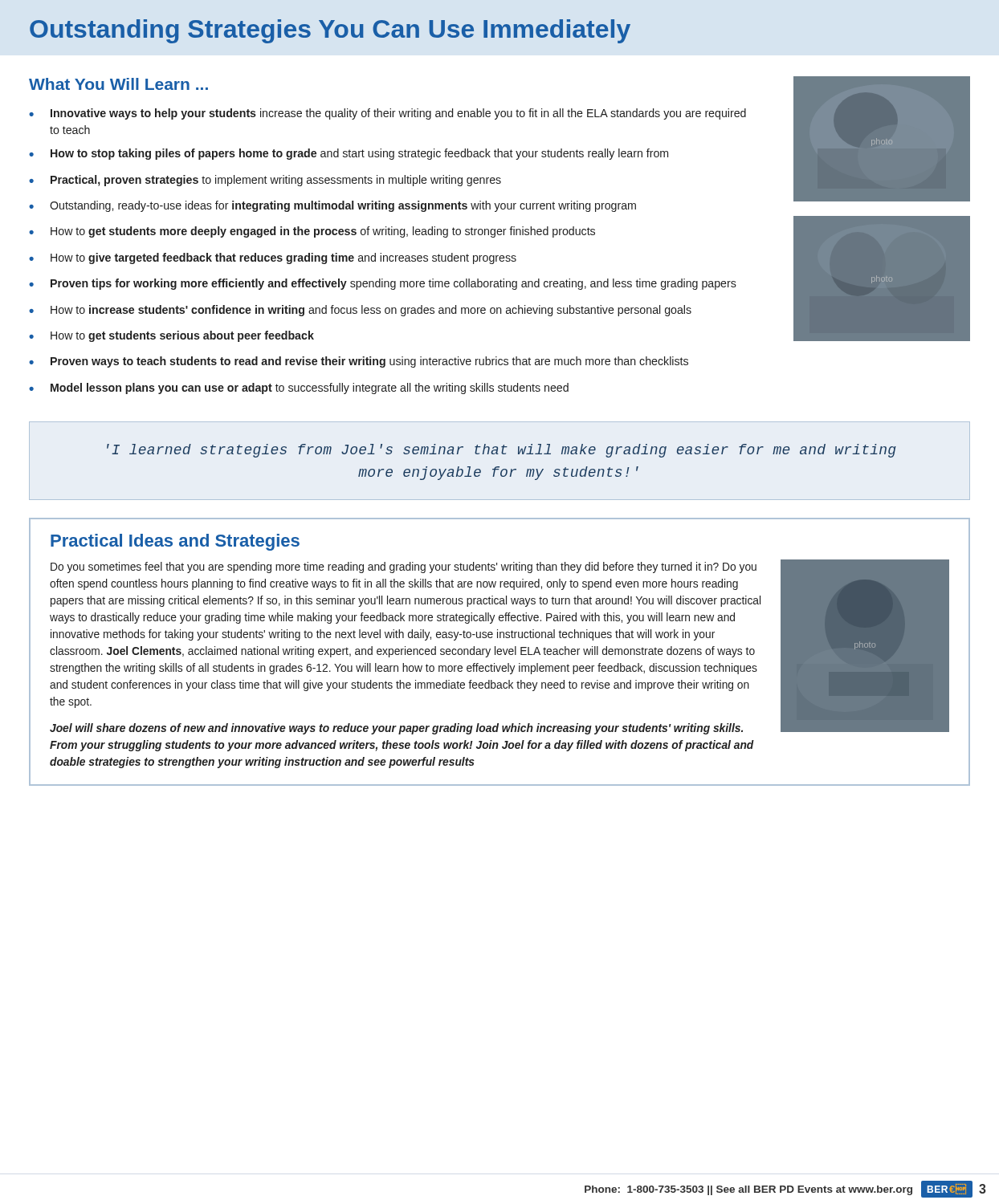This screenshot has width=999, height=1204.
Task: Locate the section header containing "Practical Ideas and Strategies"
Action: click(x=175, y=542)
